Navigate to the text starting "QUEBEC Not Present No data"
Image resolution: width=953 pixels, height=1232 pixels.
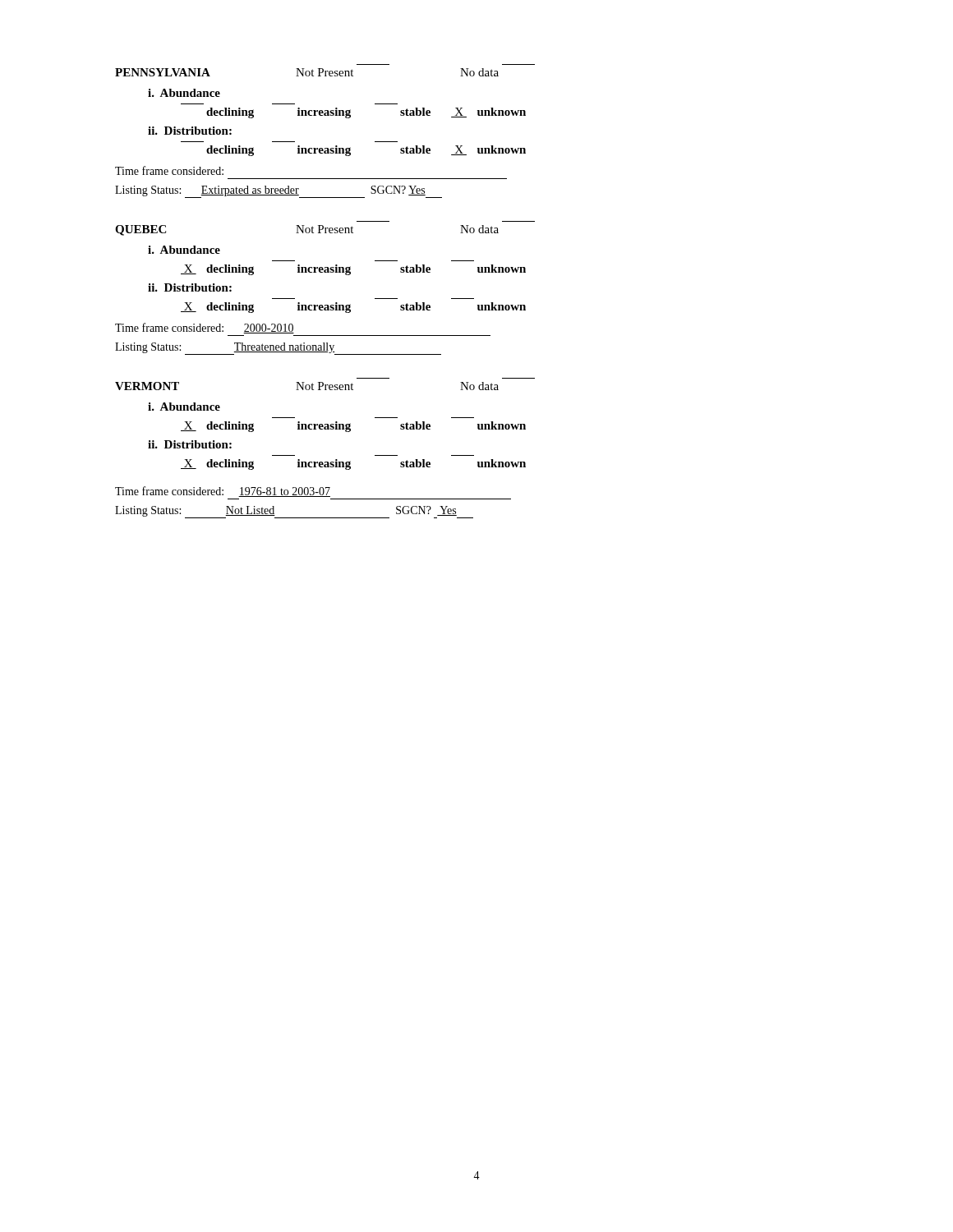tap(326, 230)
